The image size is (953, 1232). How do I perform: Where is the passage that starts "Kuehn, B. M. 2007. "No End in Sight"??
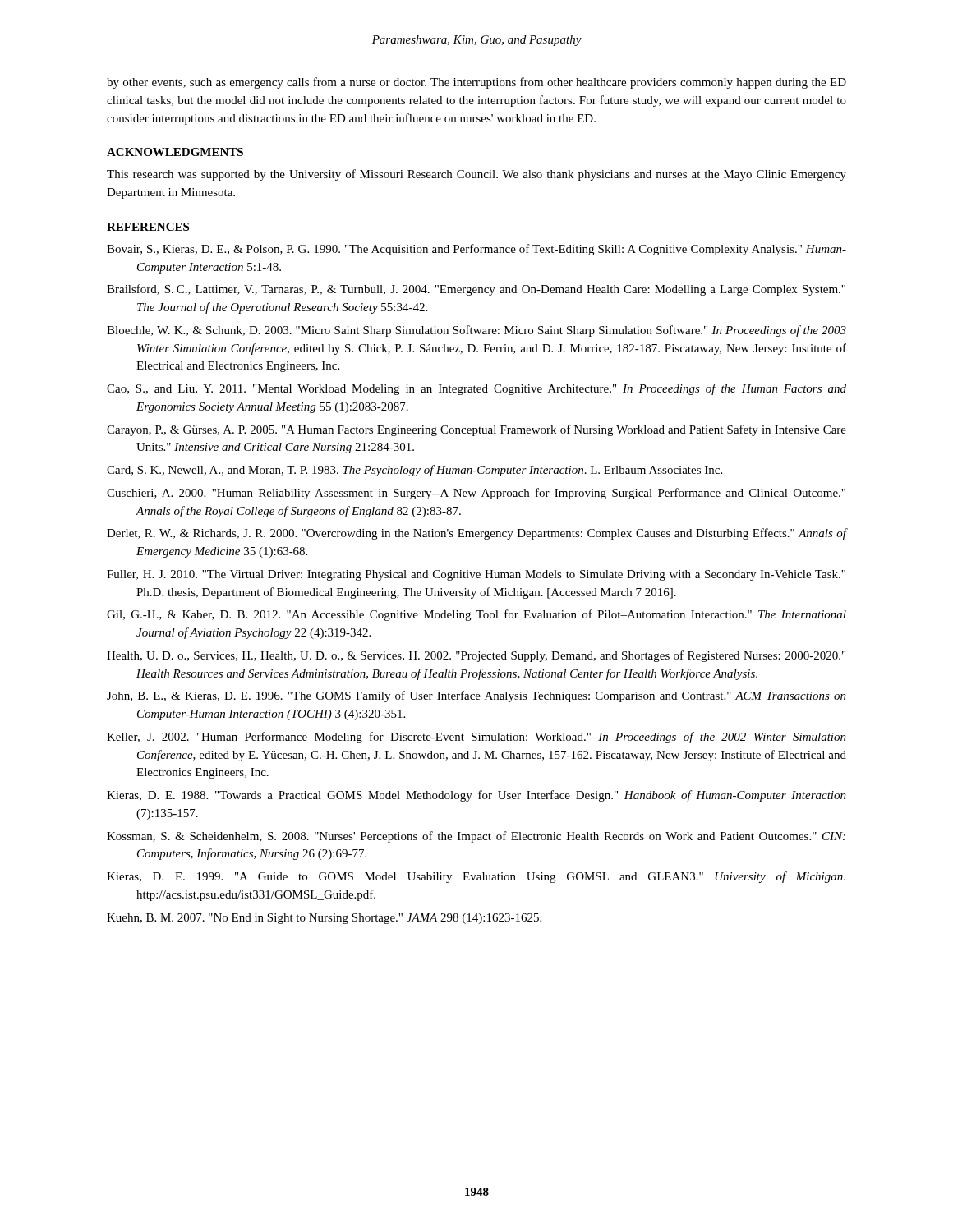[x=325, y=917]
